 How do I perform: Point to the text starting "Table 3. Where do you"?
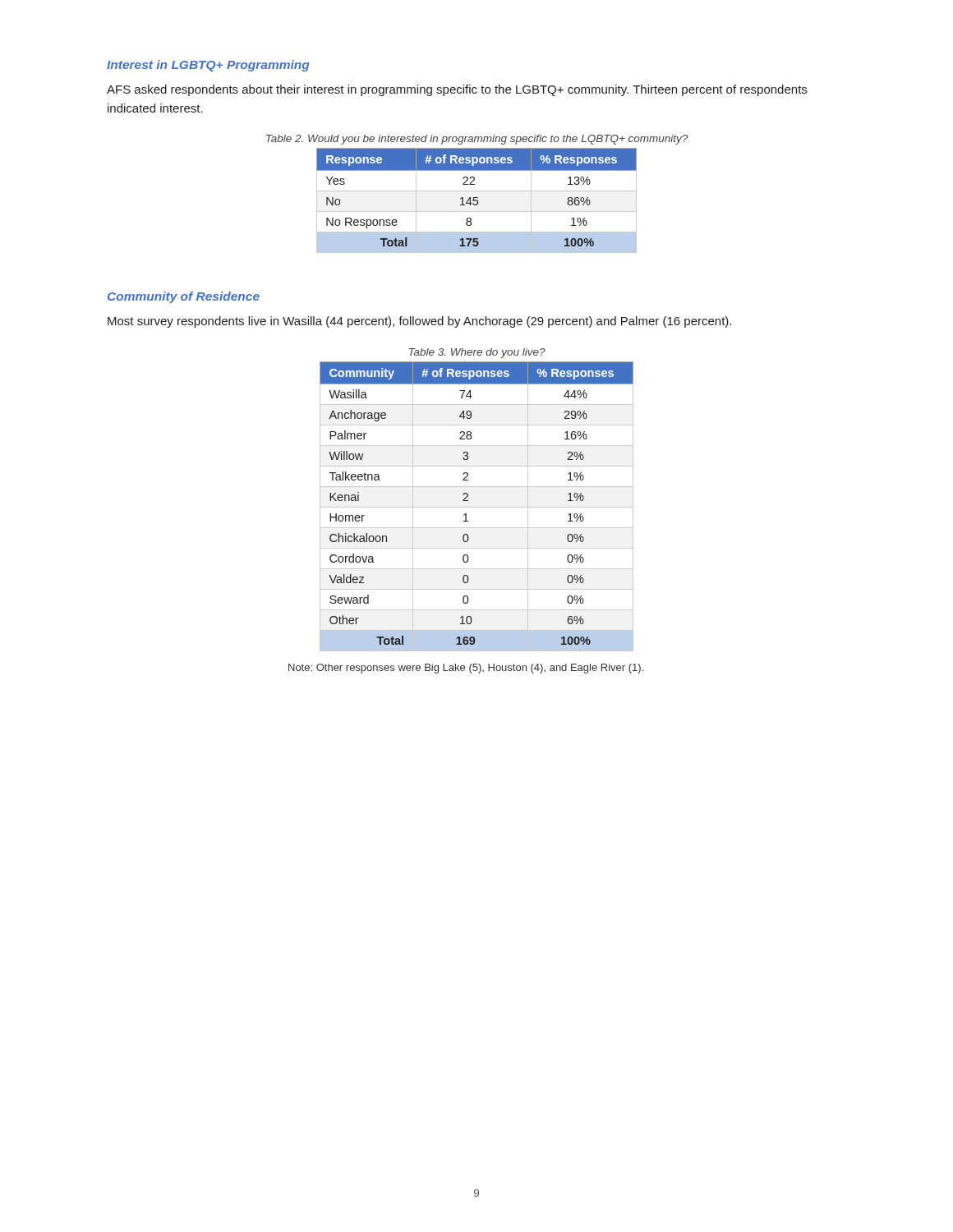476,351
